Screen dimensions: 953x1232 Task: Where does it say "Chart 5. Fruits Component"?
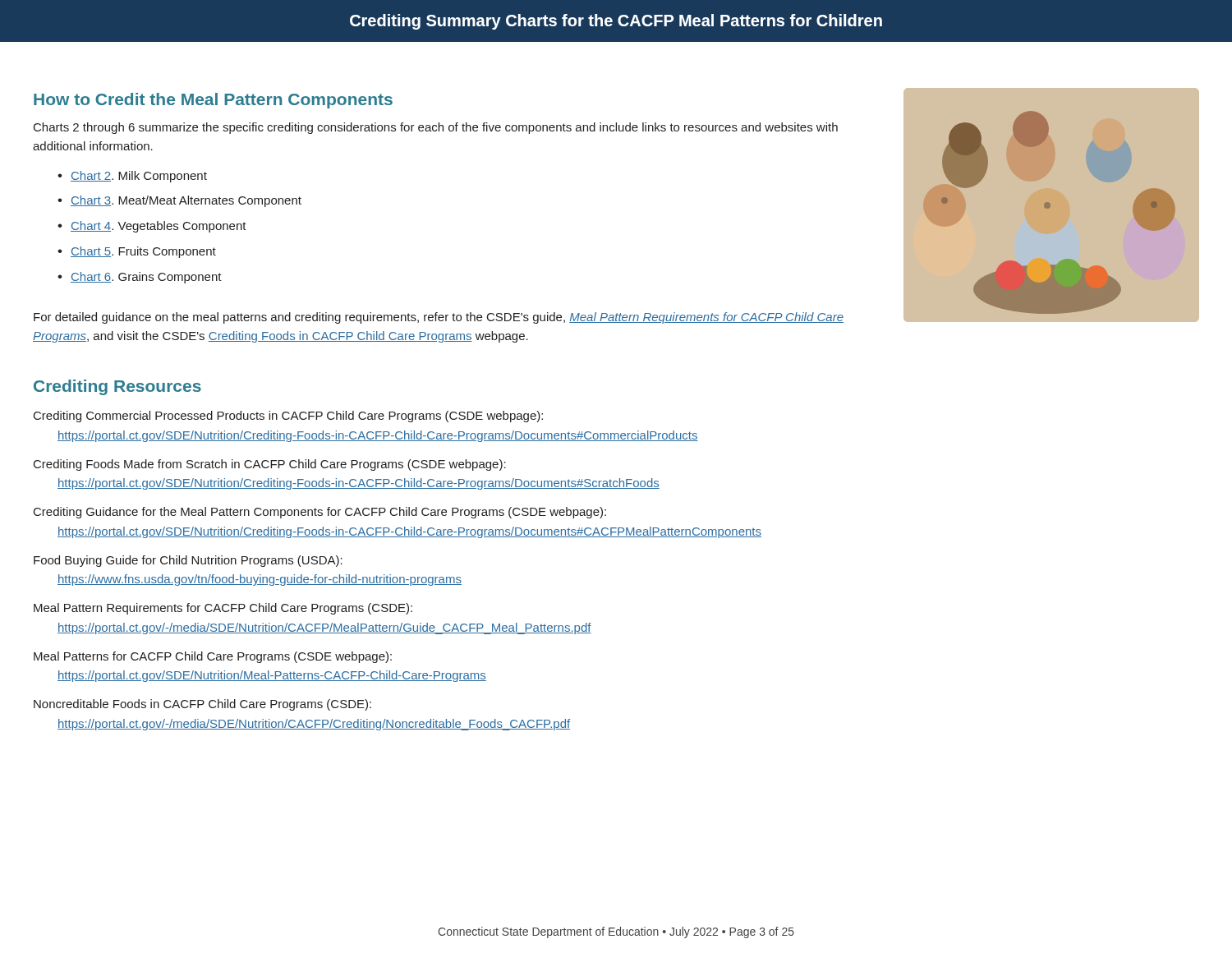(143, 251)
